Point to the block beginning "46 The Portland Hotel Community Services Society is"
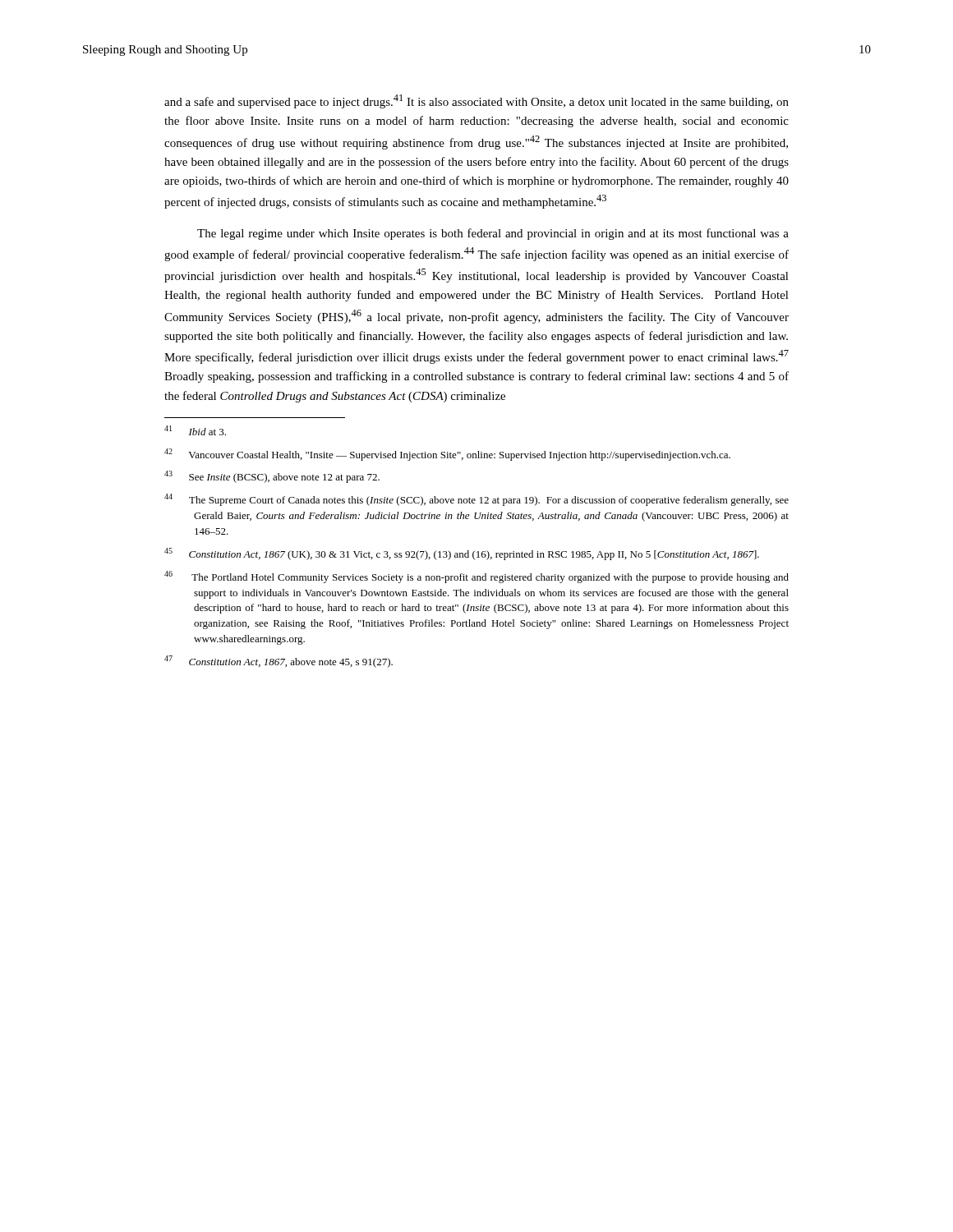 click(x=476, y=607)
